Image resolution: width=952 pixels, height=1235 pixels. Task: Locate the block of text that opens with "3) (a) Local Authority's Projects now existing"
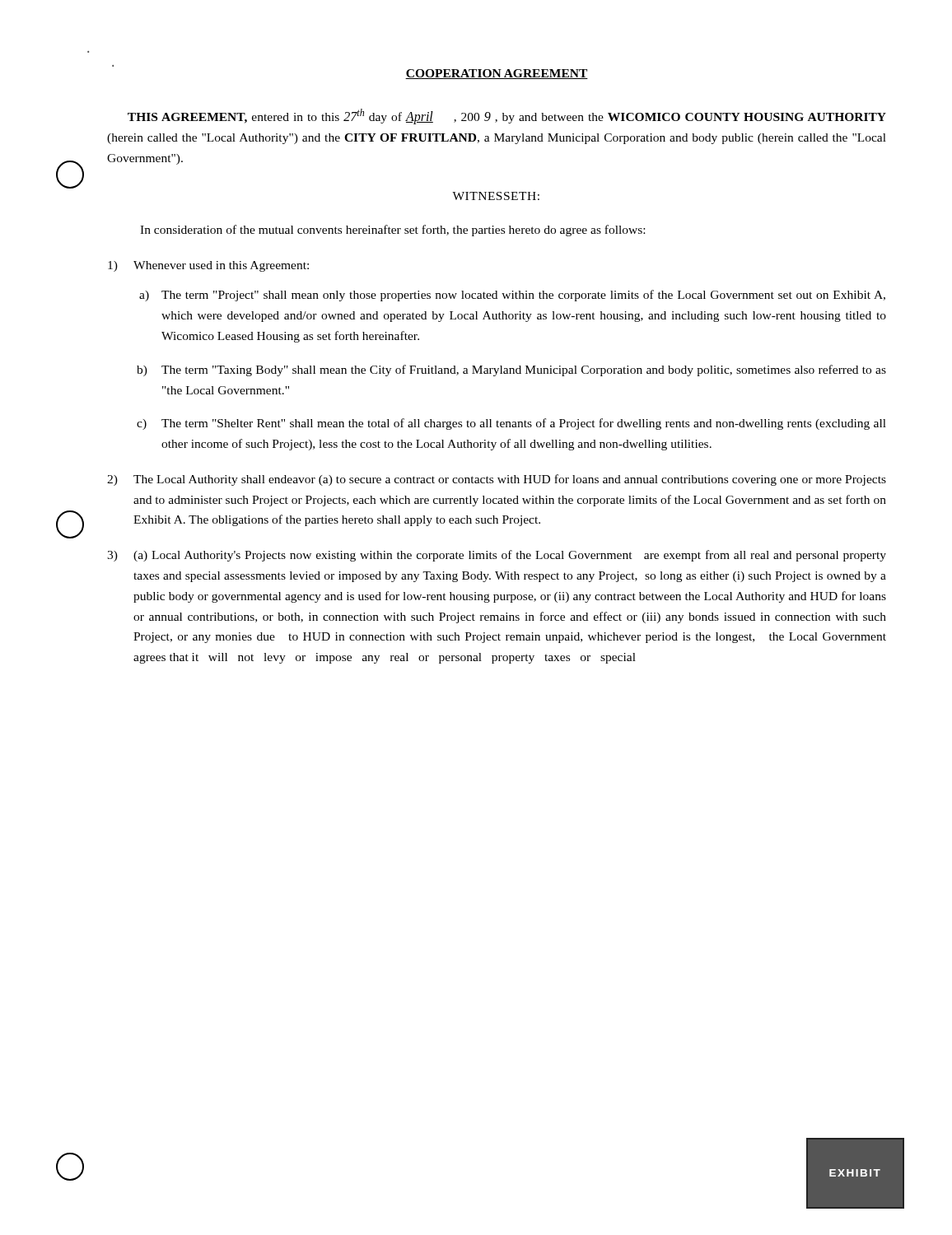pos(497,607)
